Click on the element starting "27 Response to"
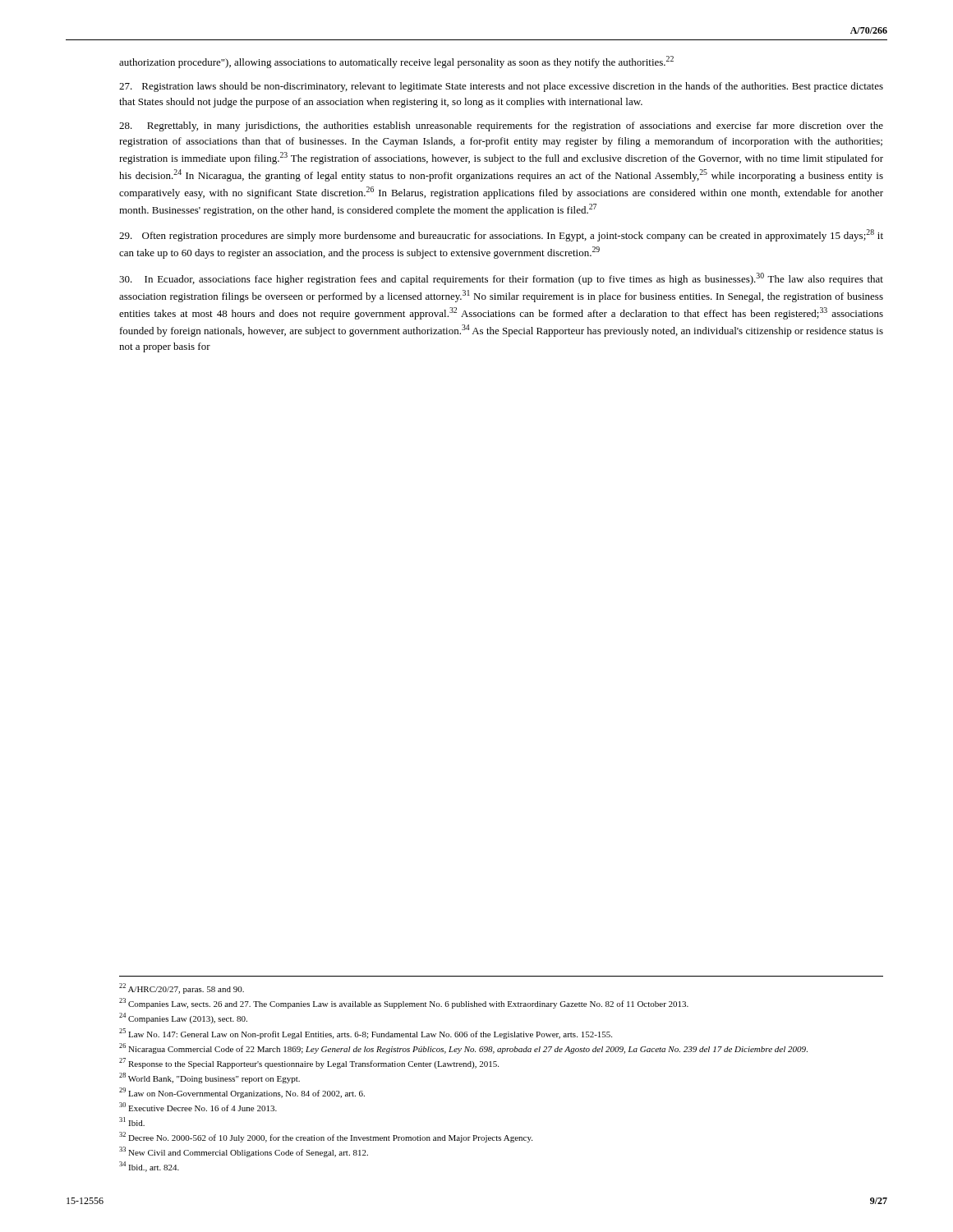The height and width of the screenshot is (1232, 953). (x=309, y=1062)
